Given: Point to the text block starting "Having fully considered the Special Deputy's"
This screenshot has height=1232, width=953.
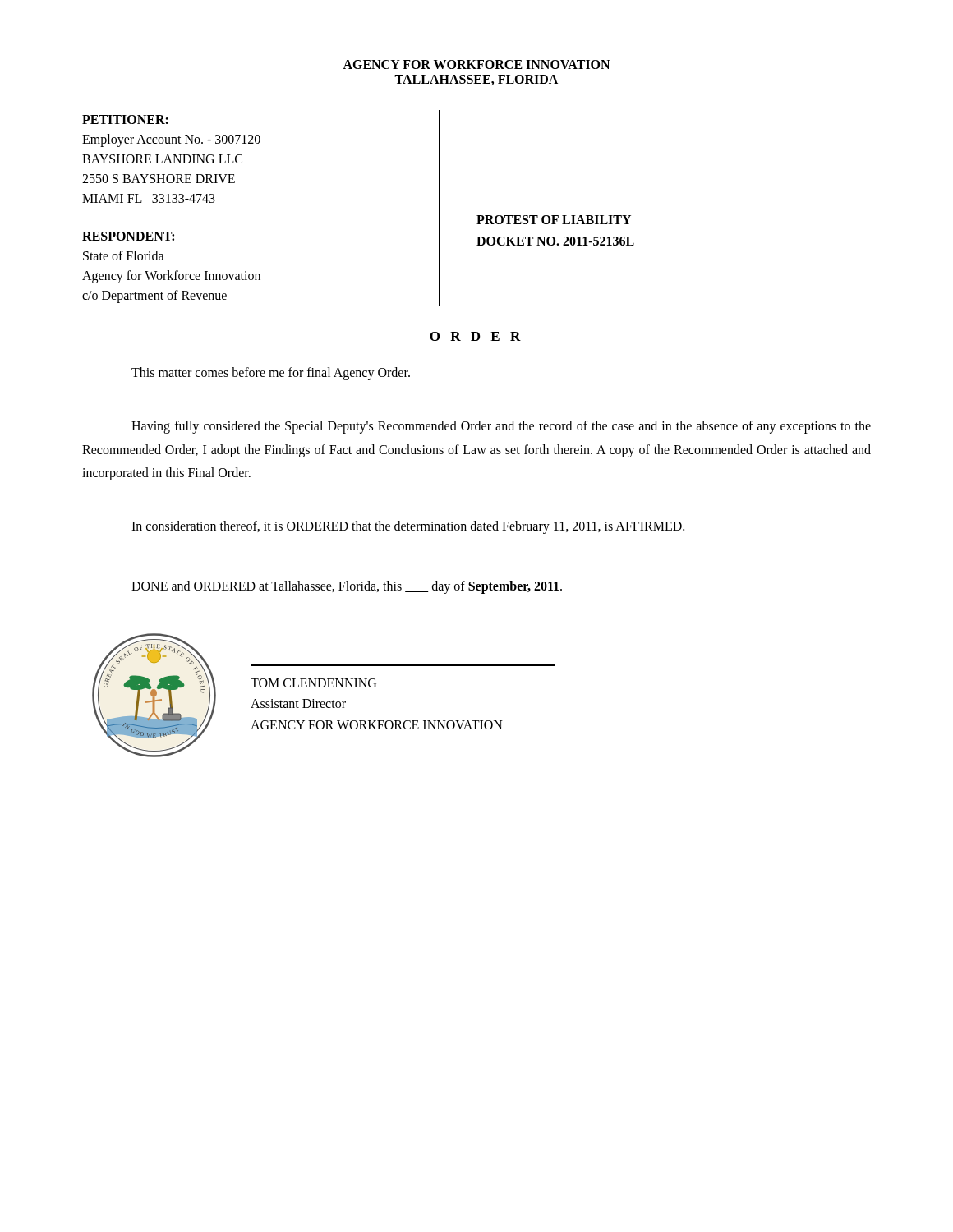Looking at the screenshot, I should click(476, 449).
